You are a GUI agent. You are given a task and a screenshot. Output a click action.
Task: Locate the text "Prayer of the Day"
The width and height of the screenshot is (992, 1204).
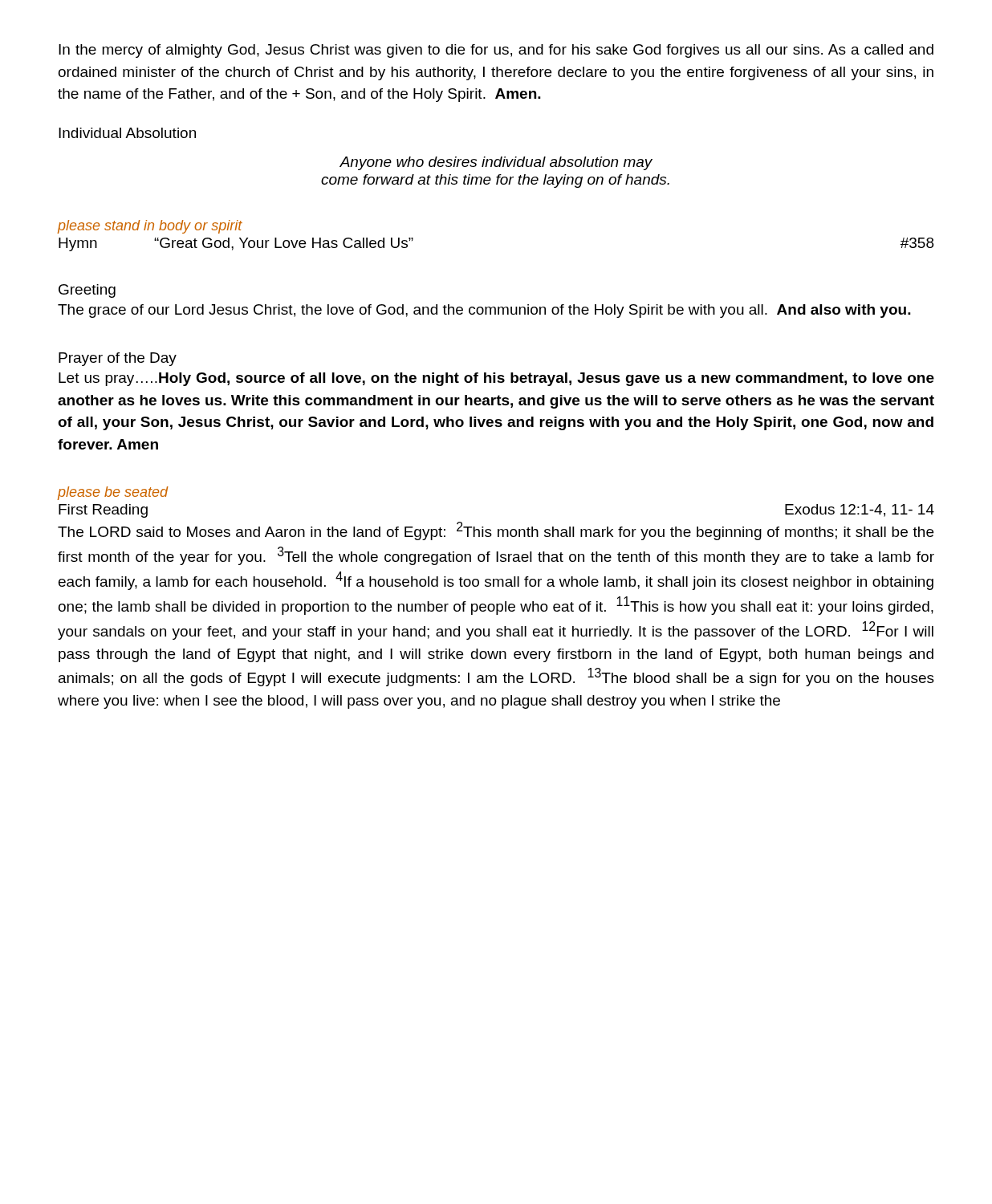[117, 358]
